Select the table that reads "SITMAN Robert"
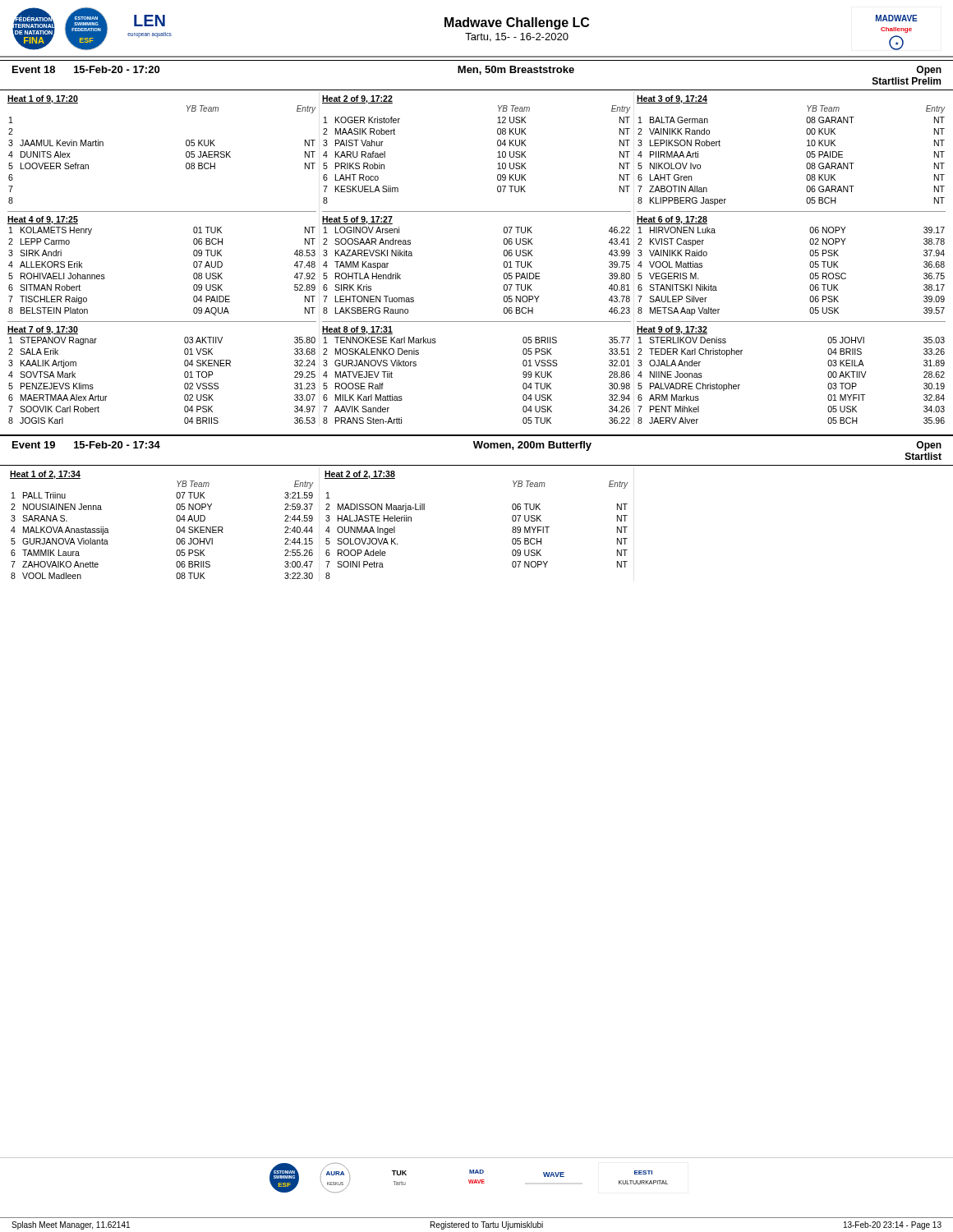 pyautogui.click(x=162, y=264)
